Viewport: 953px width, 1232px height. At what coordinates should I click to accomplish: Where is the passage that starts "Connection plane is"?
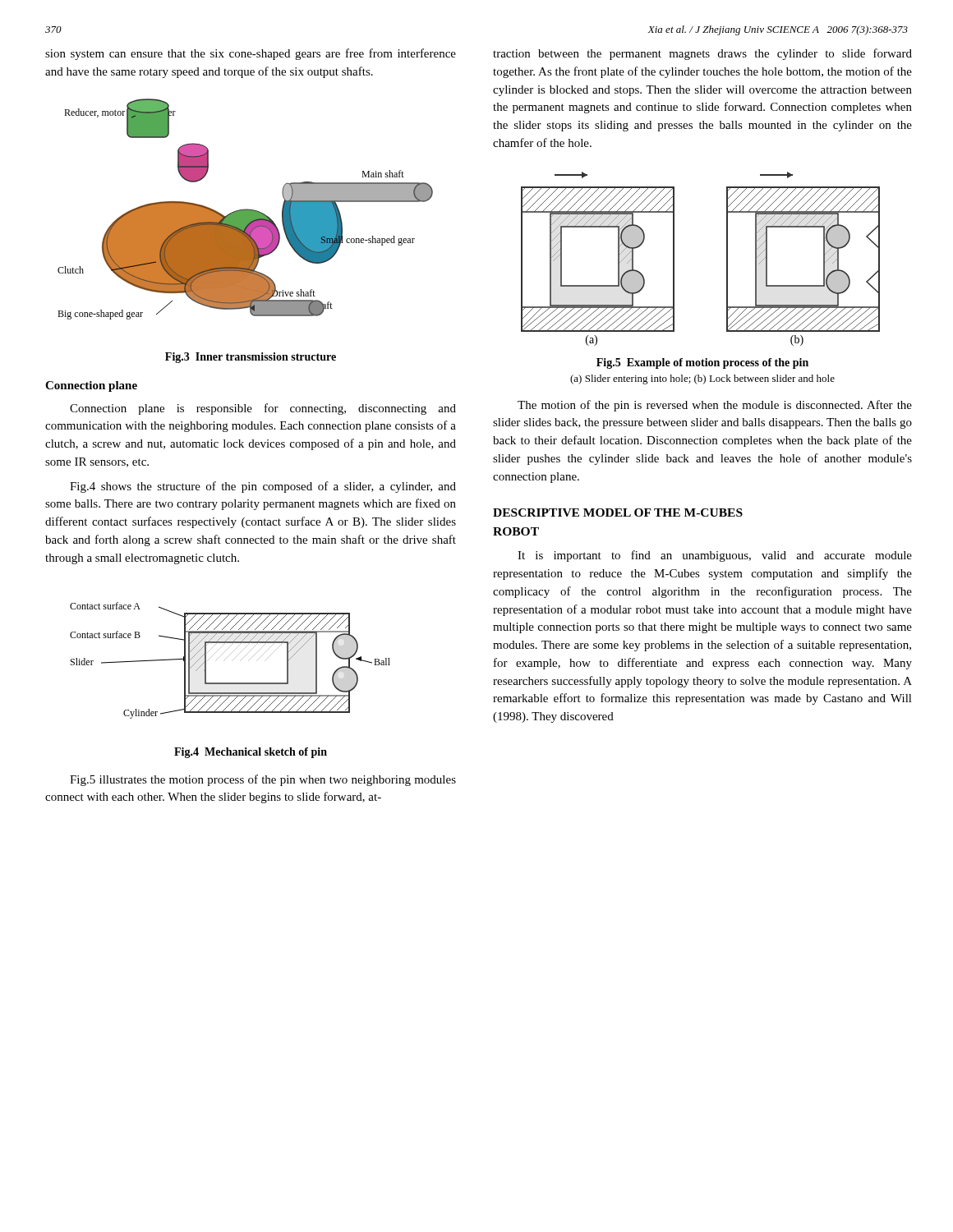(251, 483)
